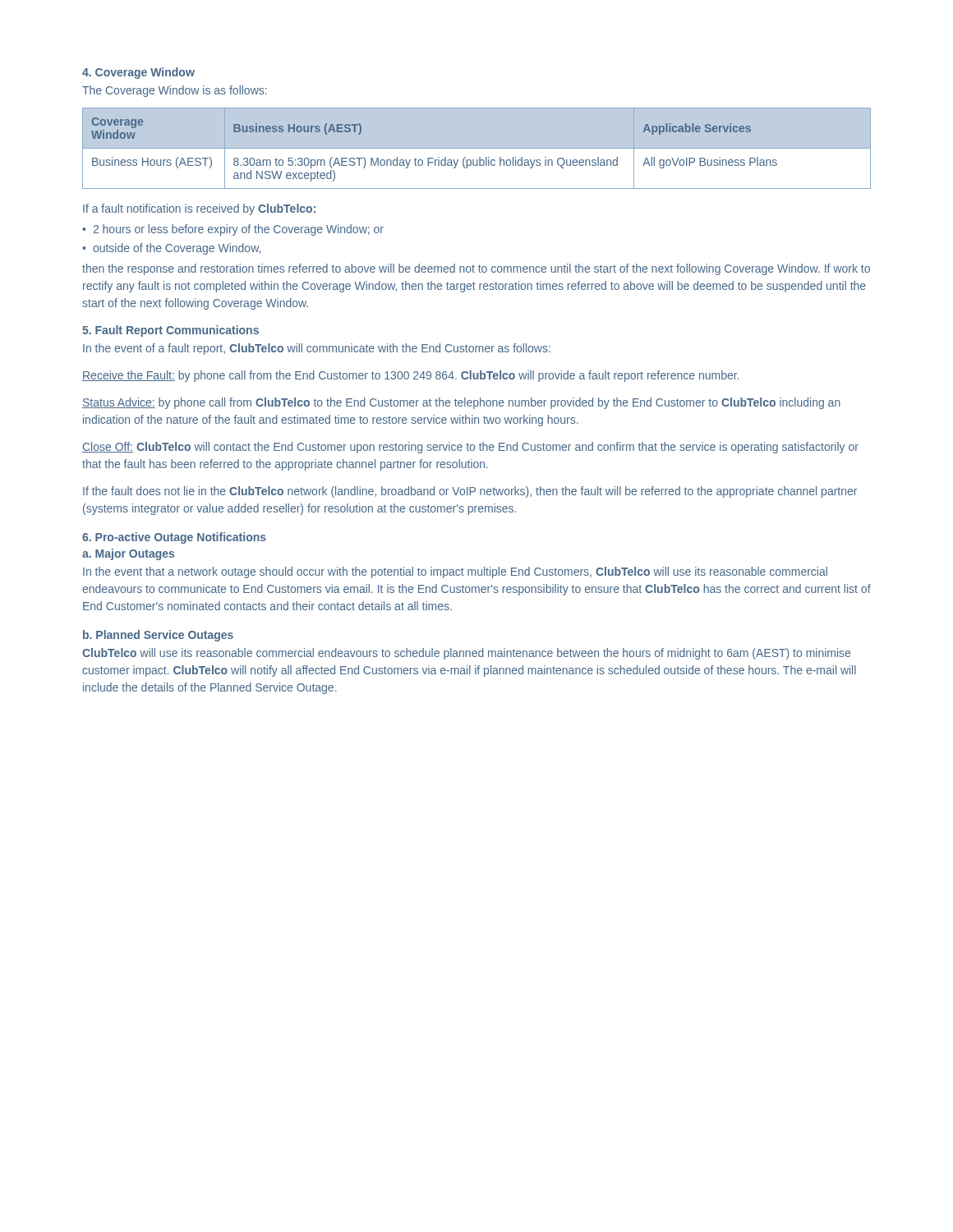
Task: Click where it says "6. Pro-active Outage Notifications"
Action: [x=174, y=537]
